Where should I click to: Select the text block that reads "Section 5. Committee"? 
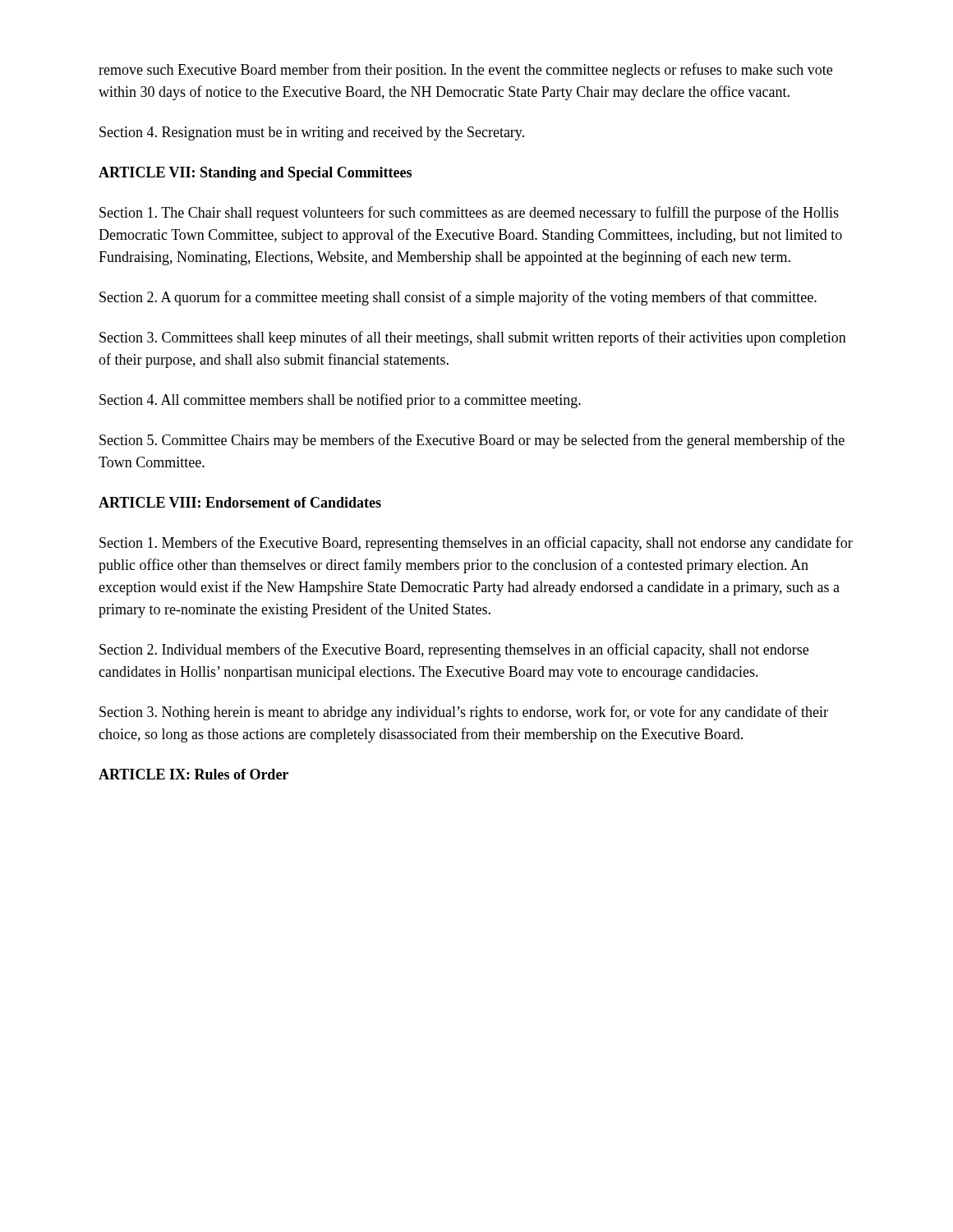tap(472, 451)
